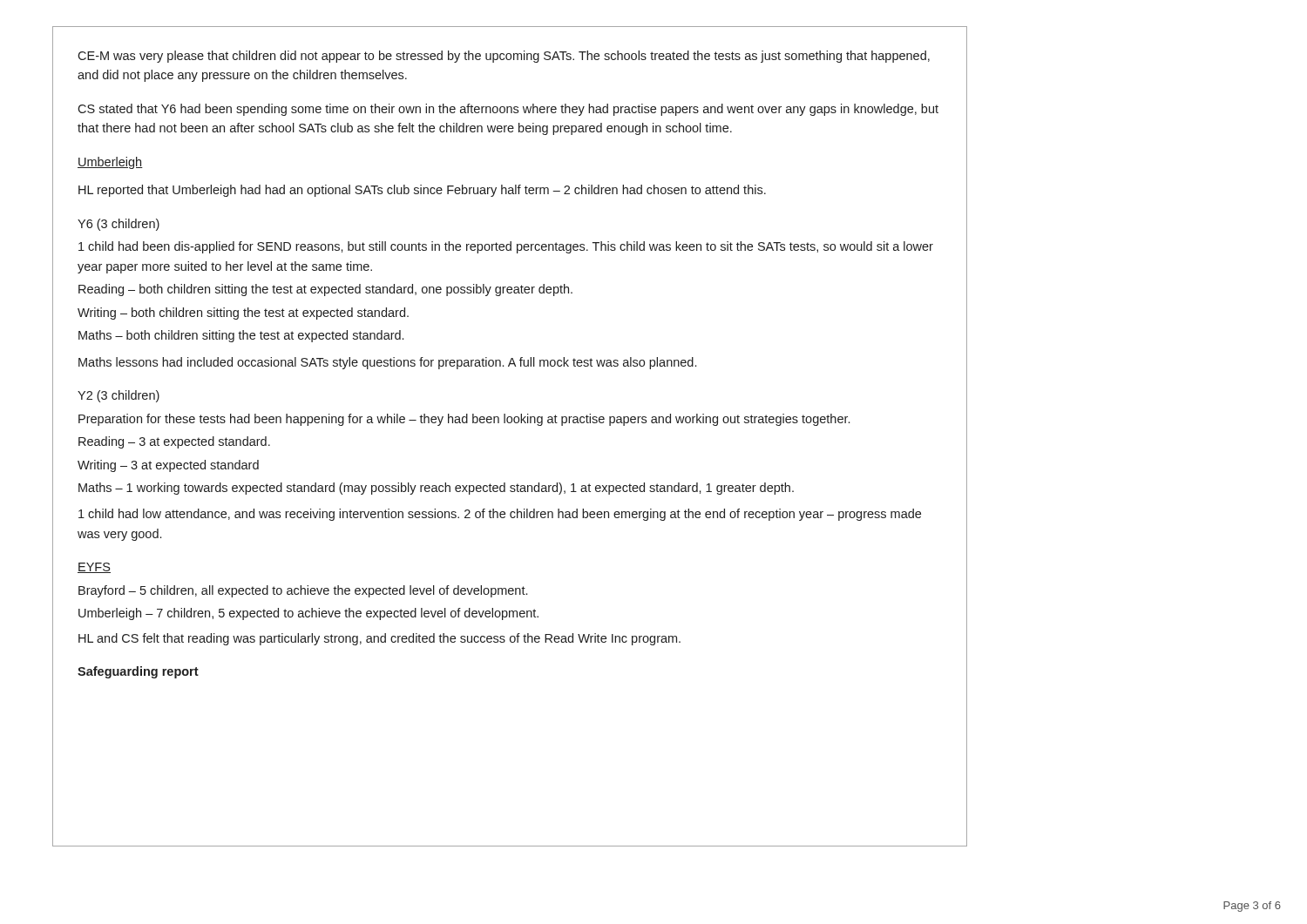The height and width of the screenshot is (924, 1307).
Task: Locate the text block that reads "1 child had low attendance, and"
Action: pos(500,524)
